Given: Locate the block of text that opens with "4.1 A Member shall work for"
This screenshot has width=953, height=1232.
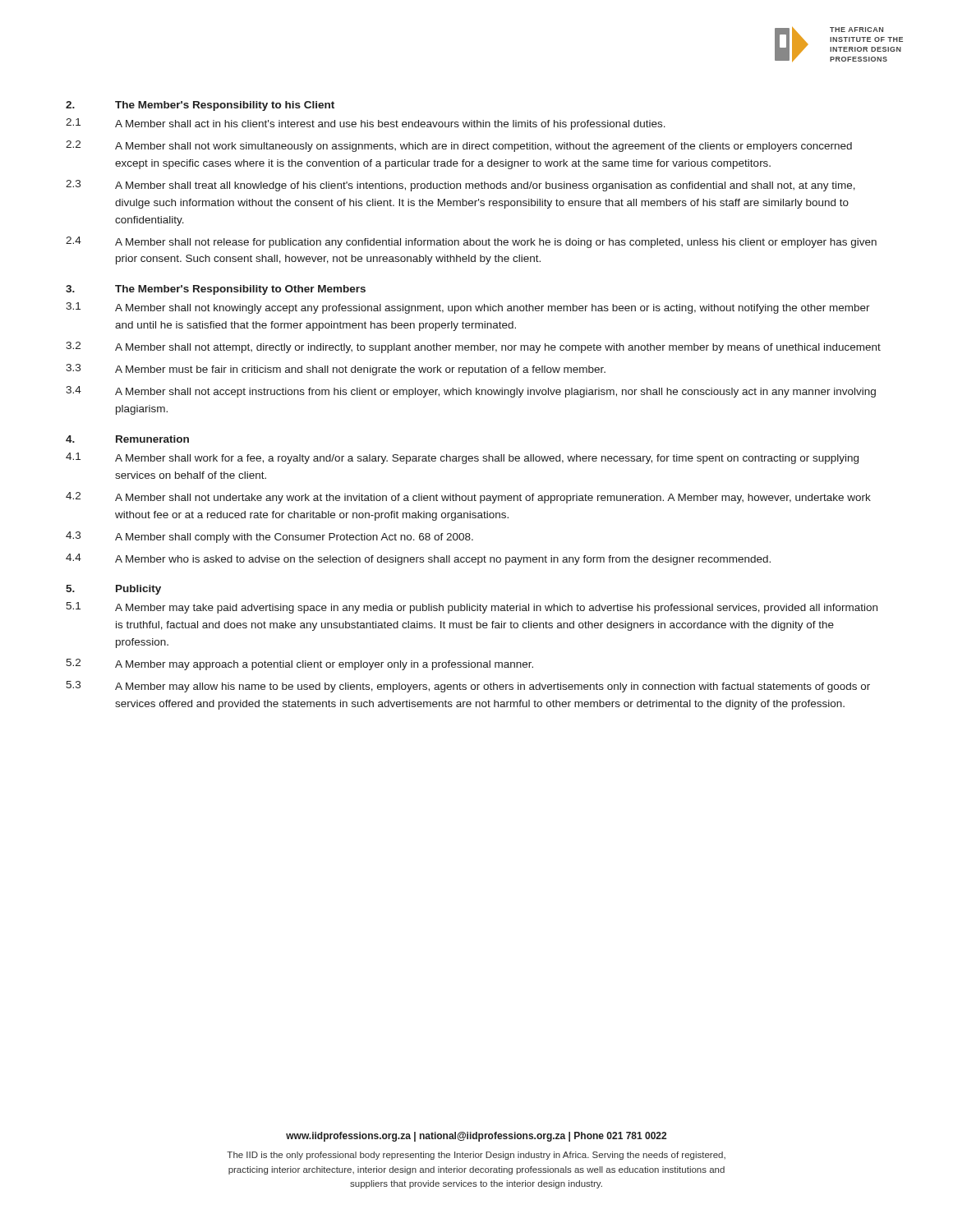Looking at the screenshot, I should (476, 467).
